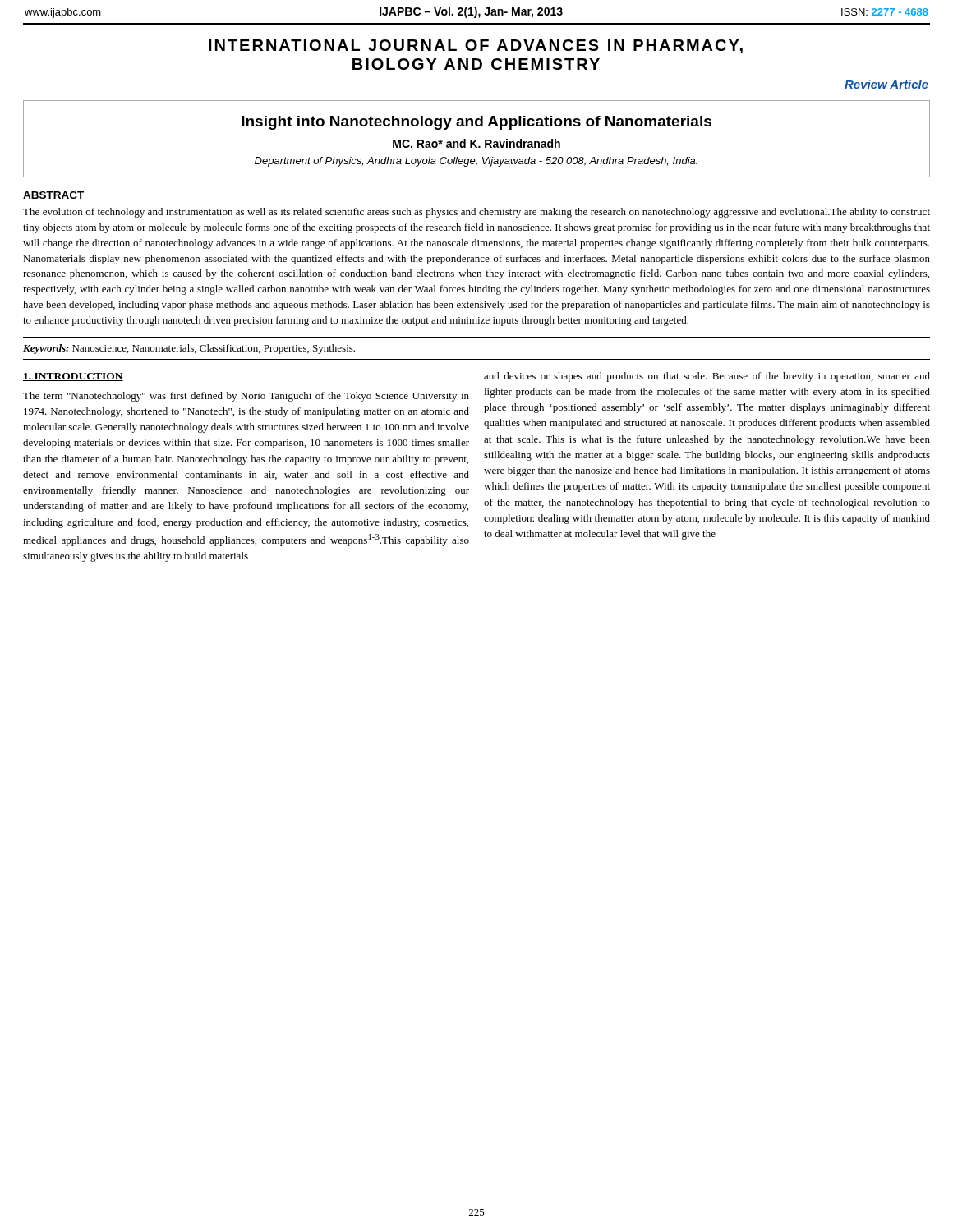
Task: Locate the element starting "The term "Nanotechnology" was first defined by Norio"
Action: 246,476
